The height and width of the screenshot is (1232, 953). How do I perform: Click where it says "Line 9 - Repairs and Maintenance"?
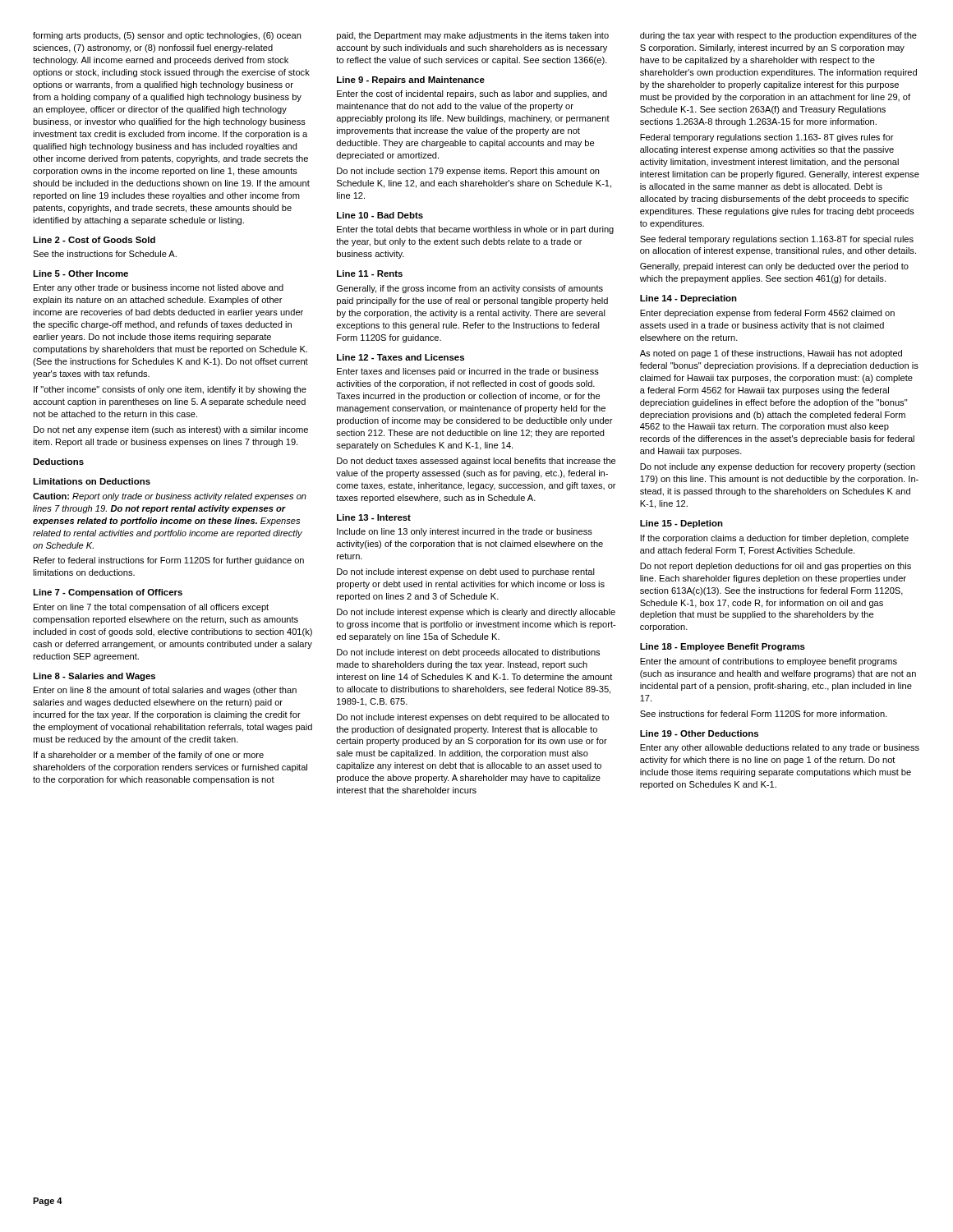click(410, 80)
